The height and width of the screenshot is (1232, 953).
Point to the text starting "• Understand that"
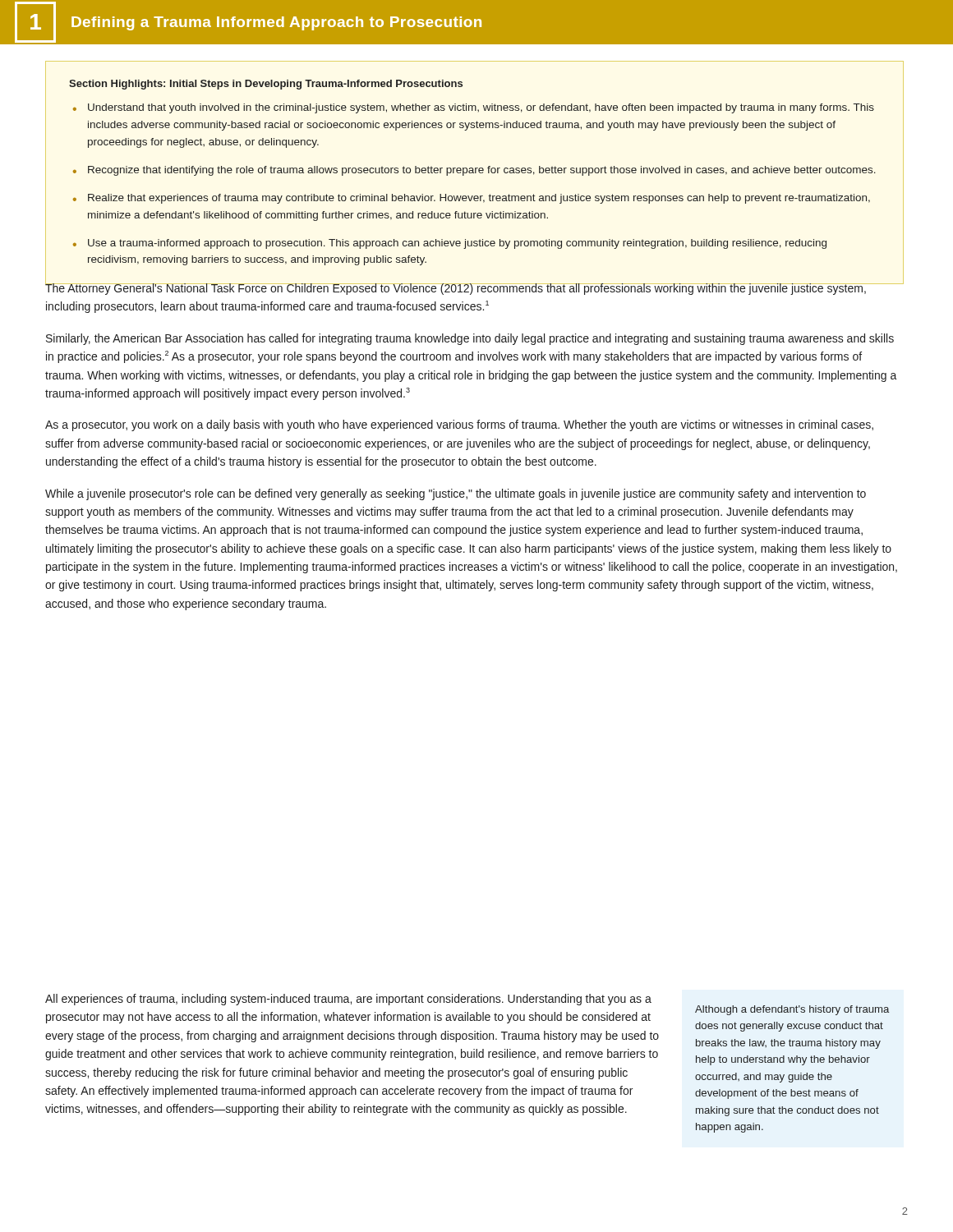[473, 124]
